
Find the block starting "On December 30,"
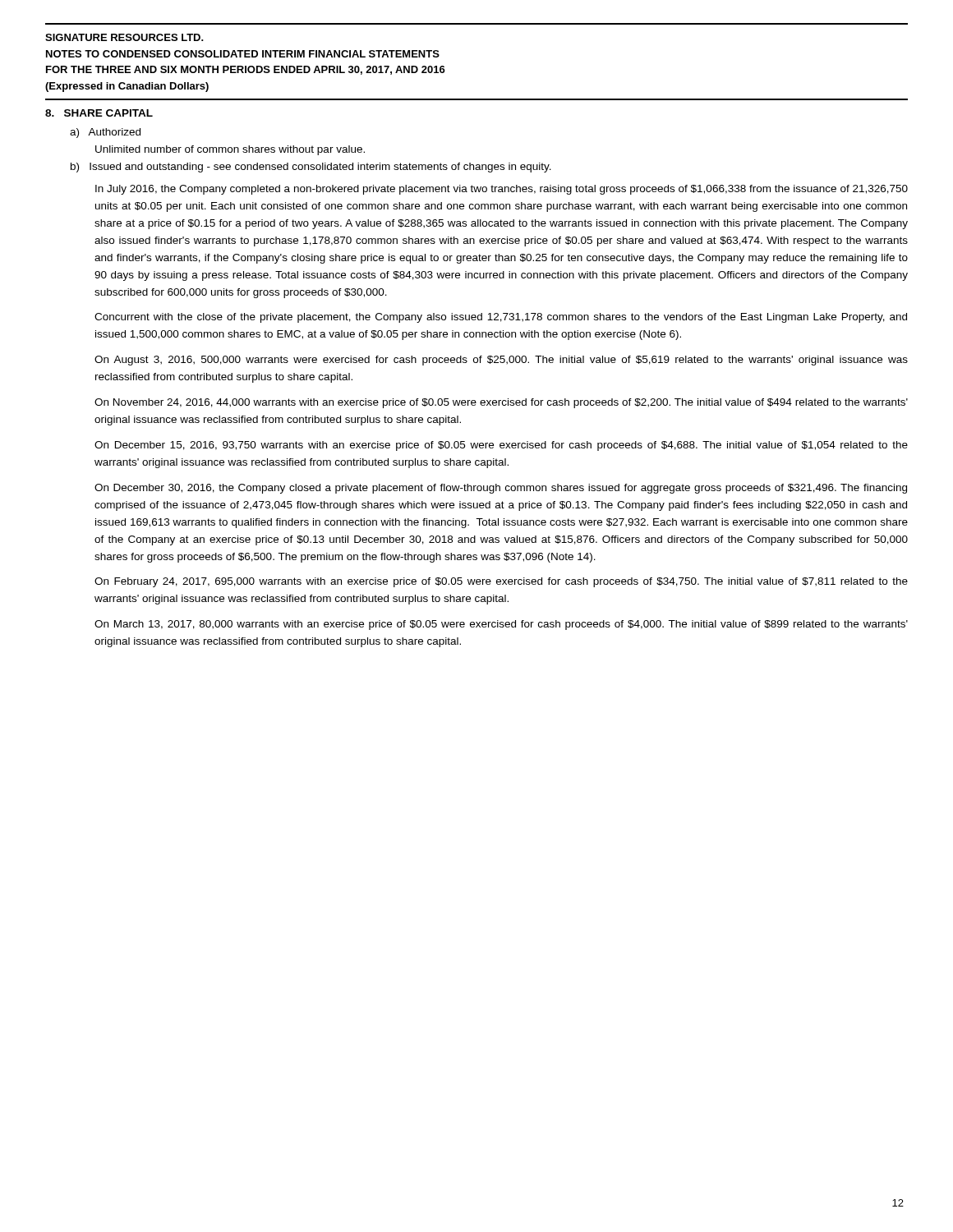click(501, 522)
